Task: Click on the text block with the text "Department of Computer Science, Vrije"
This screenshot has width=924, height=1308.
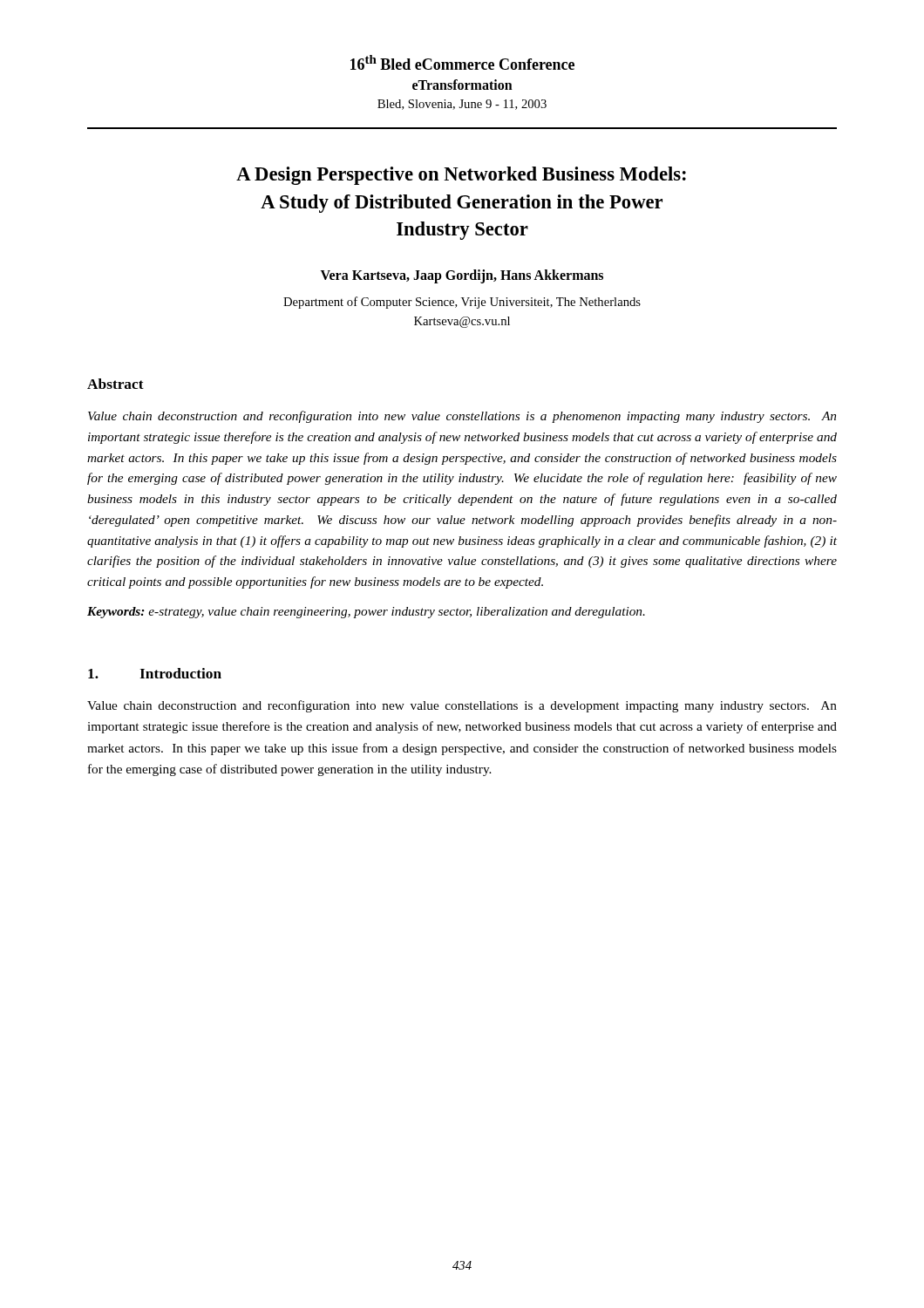Action: pos(462,312)
